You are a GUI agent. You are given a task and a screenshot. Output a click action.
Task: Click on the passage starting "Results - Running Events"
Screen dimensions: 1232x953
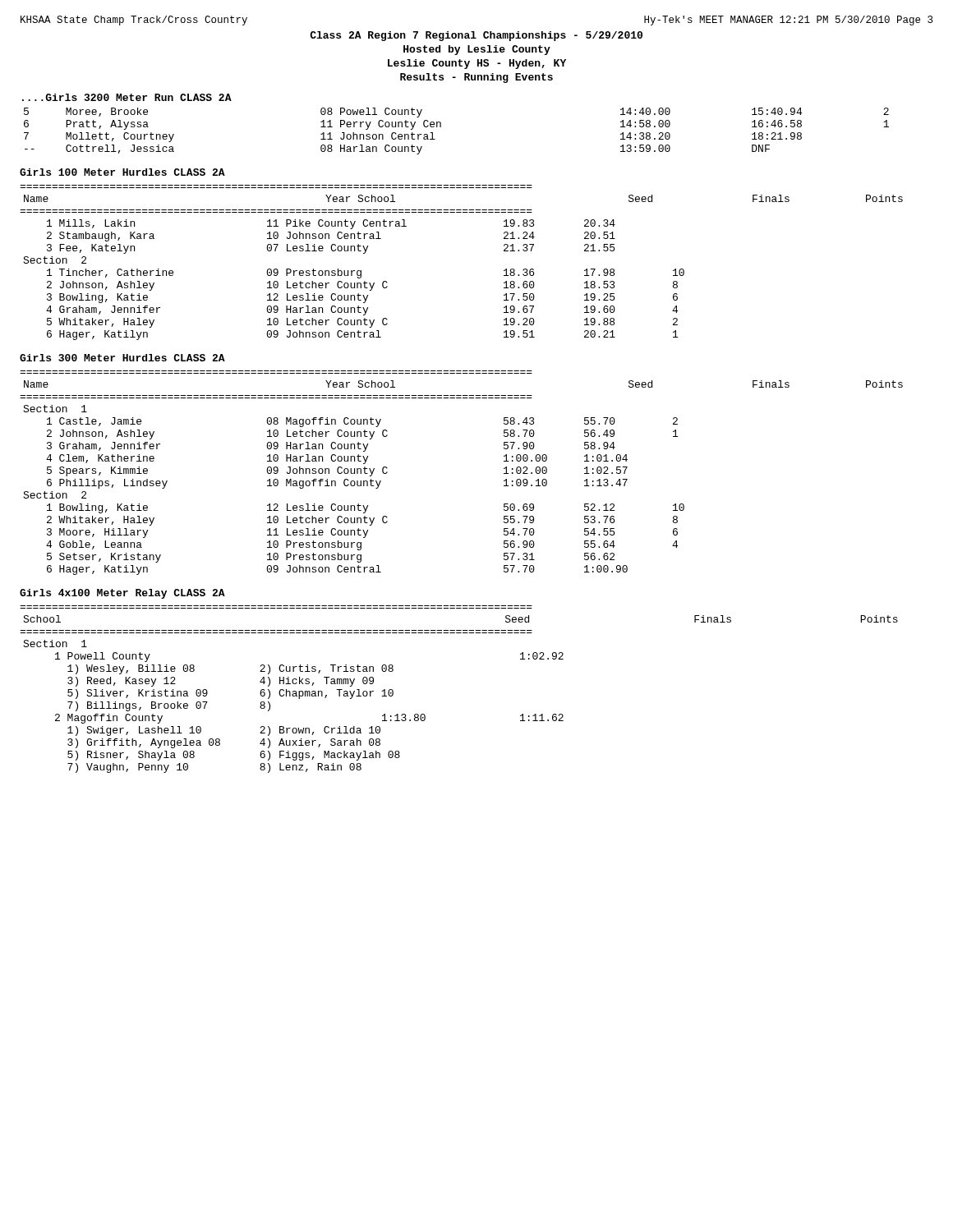coord(476,78)
